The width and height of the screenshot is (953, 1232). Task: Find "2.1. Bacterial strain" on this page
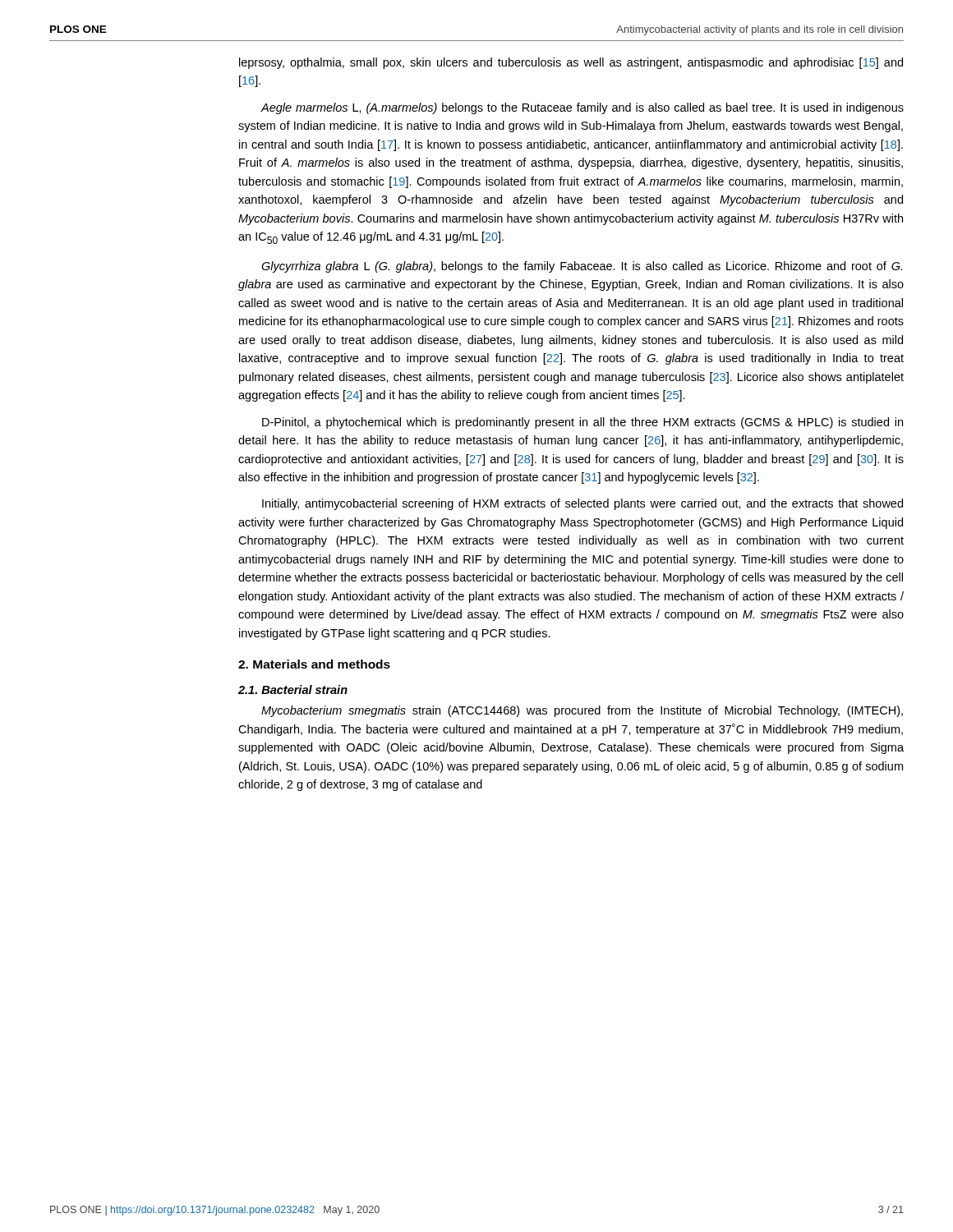[x=293, y=690]
